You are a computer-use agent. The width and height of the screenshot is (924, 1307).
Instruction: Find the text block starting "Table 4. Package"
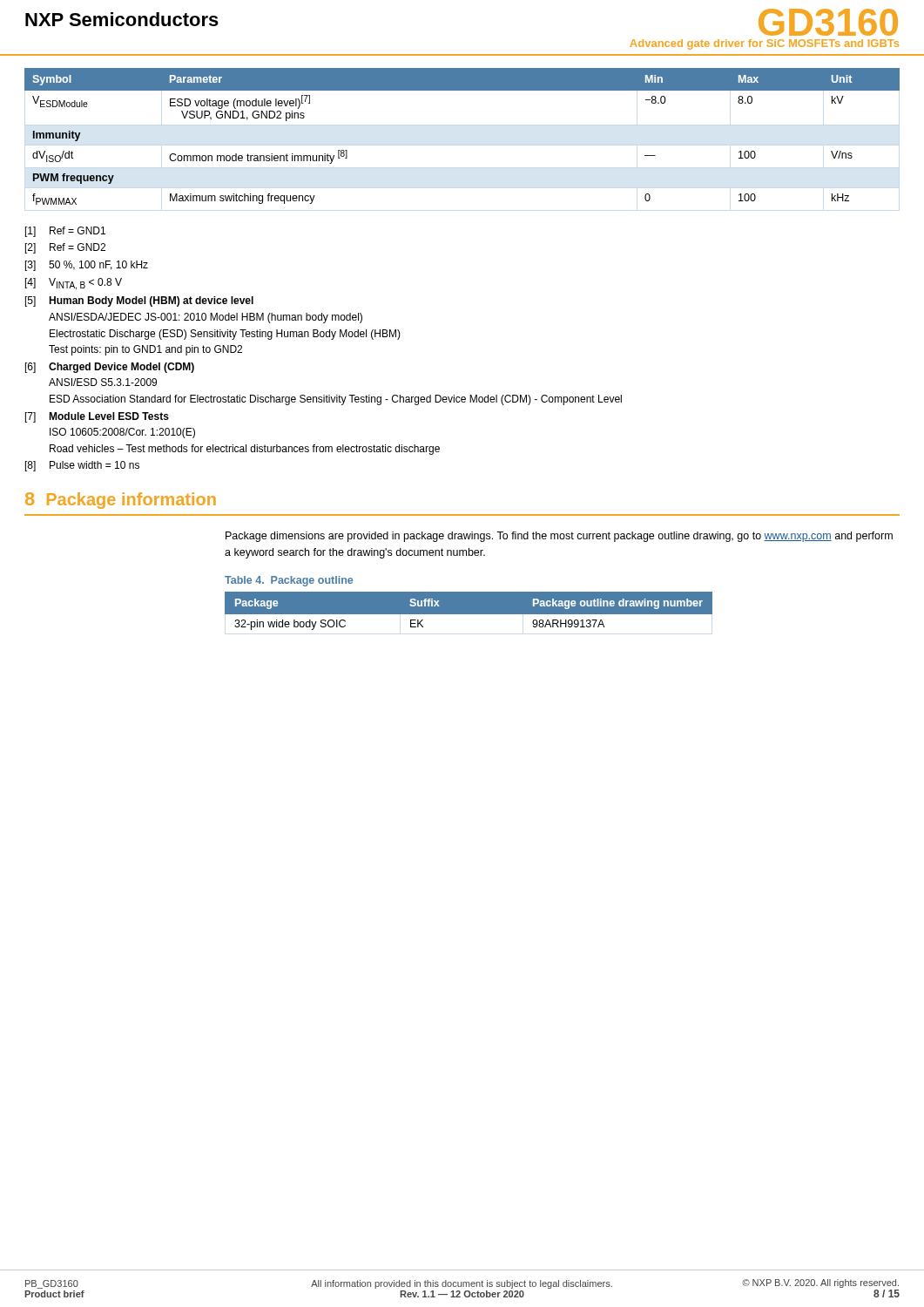(289, 580)
